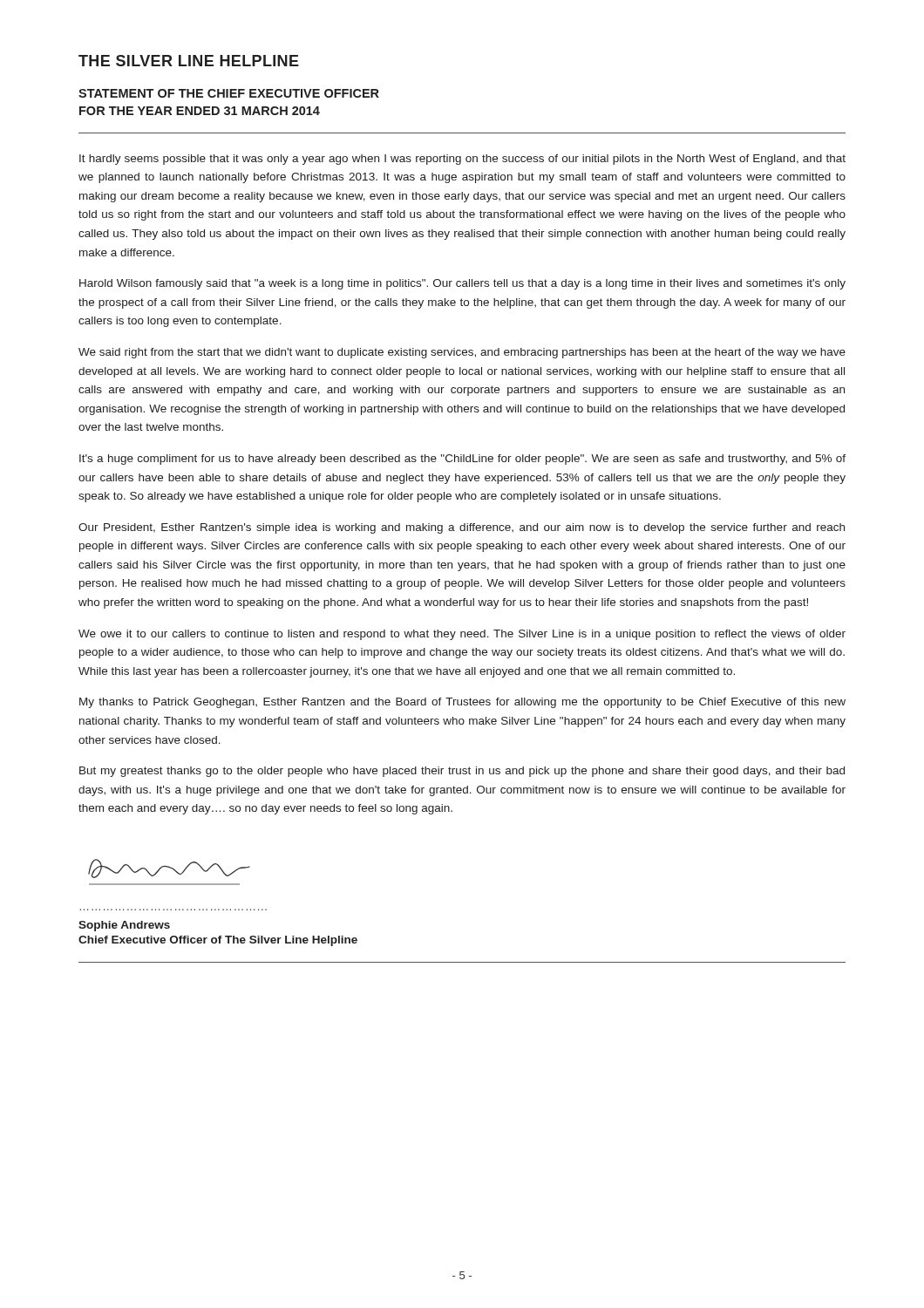This screenshot has width=924, height=1308.
Task: Locate the block of text that opens with "Sophie Andrews Chief Executive"
Action: pyautogui.click(x=124, y=926)
